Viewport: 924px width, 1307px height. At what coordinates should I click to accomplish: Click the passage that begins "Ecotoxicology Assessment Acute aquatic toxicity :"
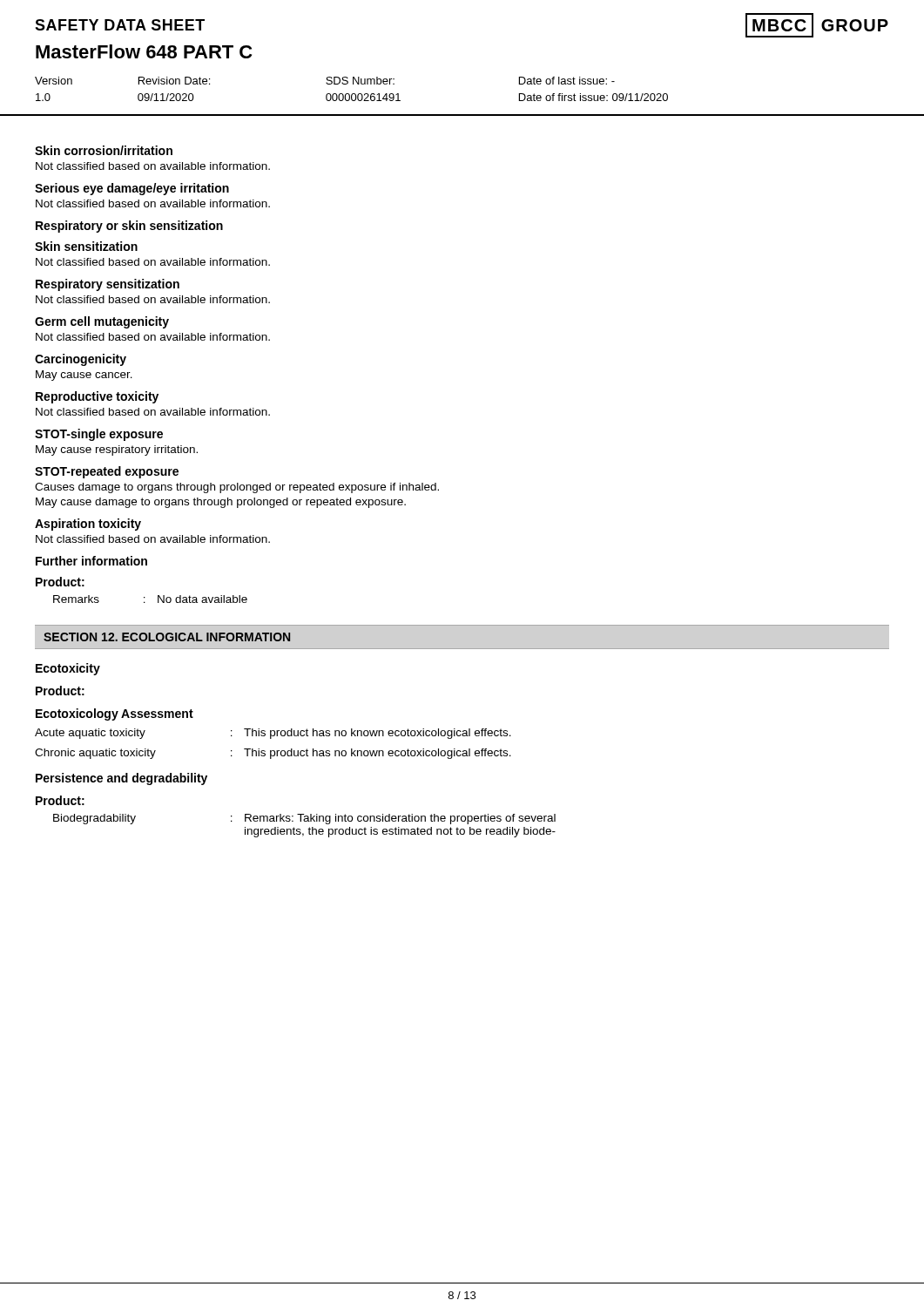coord(462,733)
